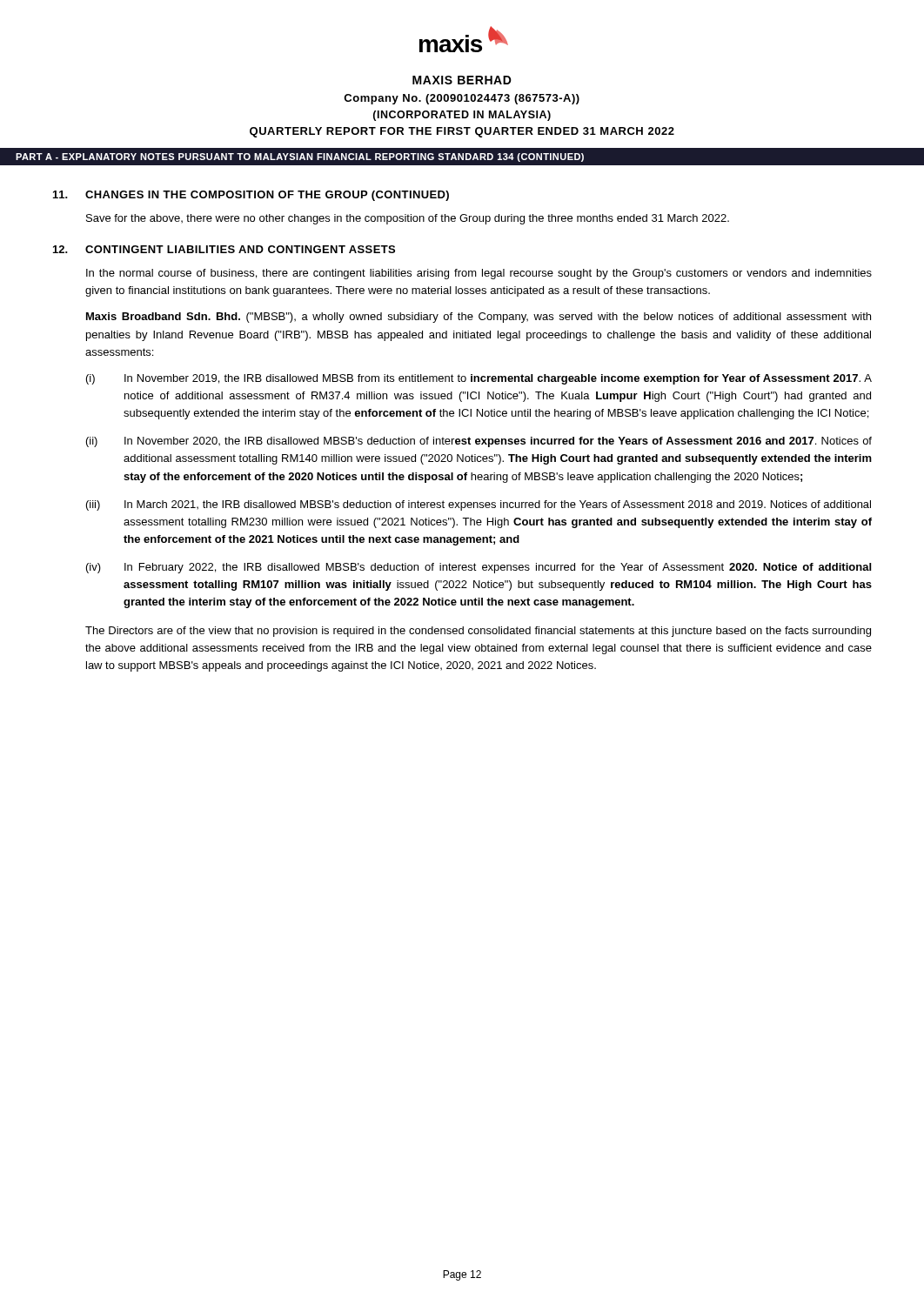Navigate to the region starting "Save for the above, there"
This screenshot has height=1305, width=924.
pos(408,218)
